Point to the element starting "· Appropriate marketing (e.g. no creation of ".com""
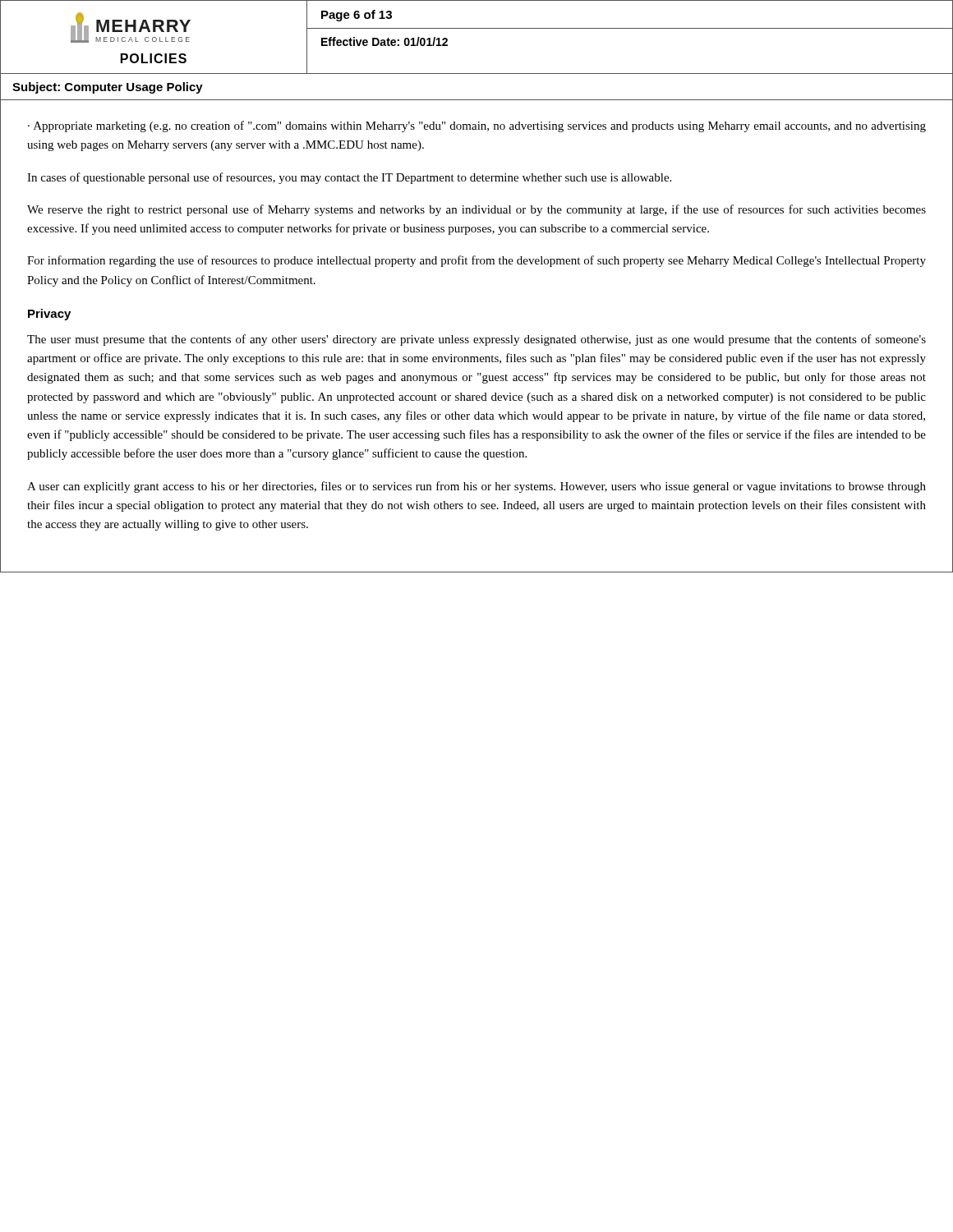Viewport: 953px width, 1232px height. coord(476,135)
